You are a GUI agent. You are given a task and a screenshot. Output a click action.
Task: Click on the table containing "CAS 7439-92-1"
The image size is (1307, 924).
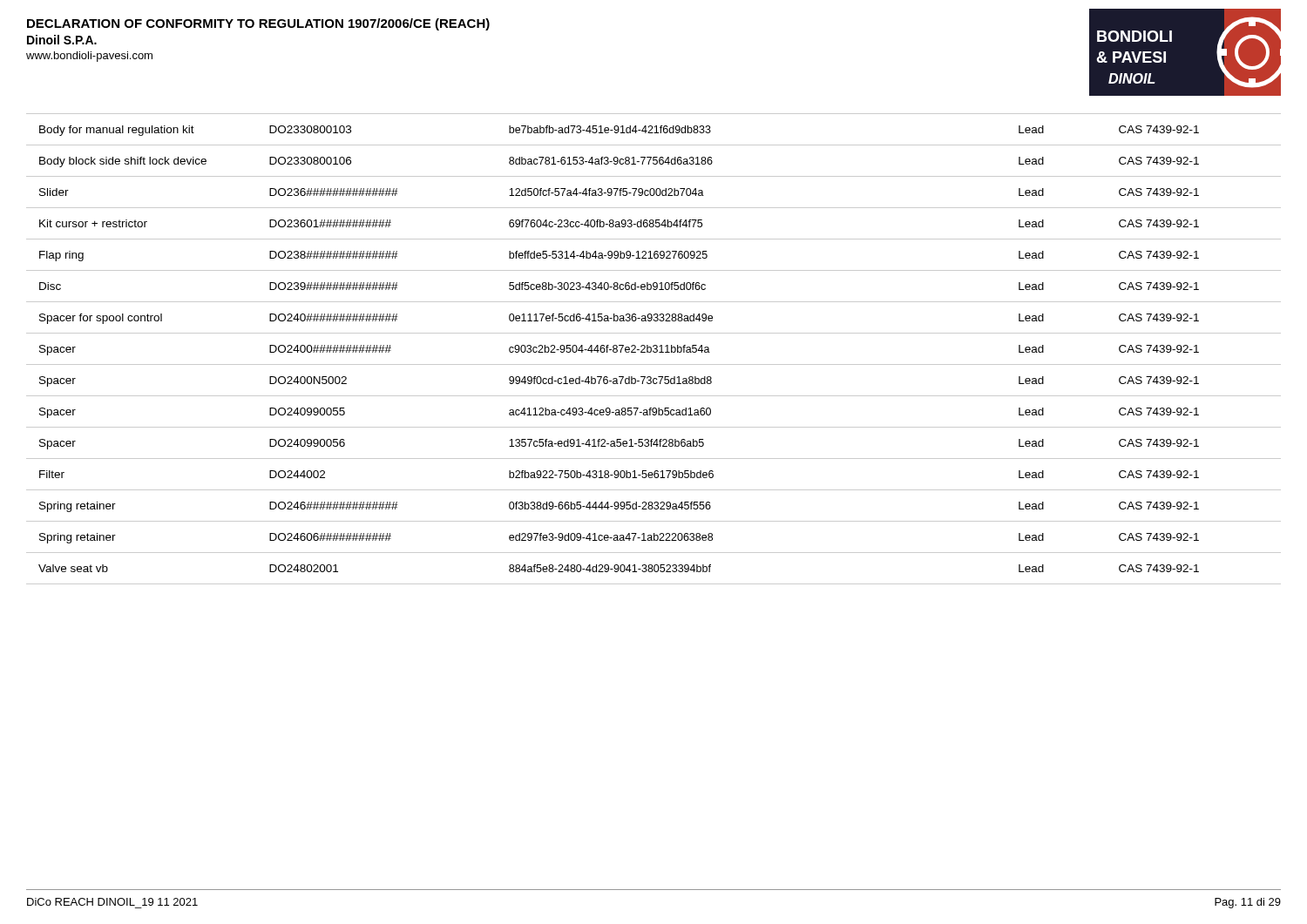pyautogui.click(x=654, y=349)
